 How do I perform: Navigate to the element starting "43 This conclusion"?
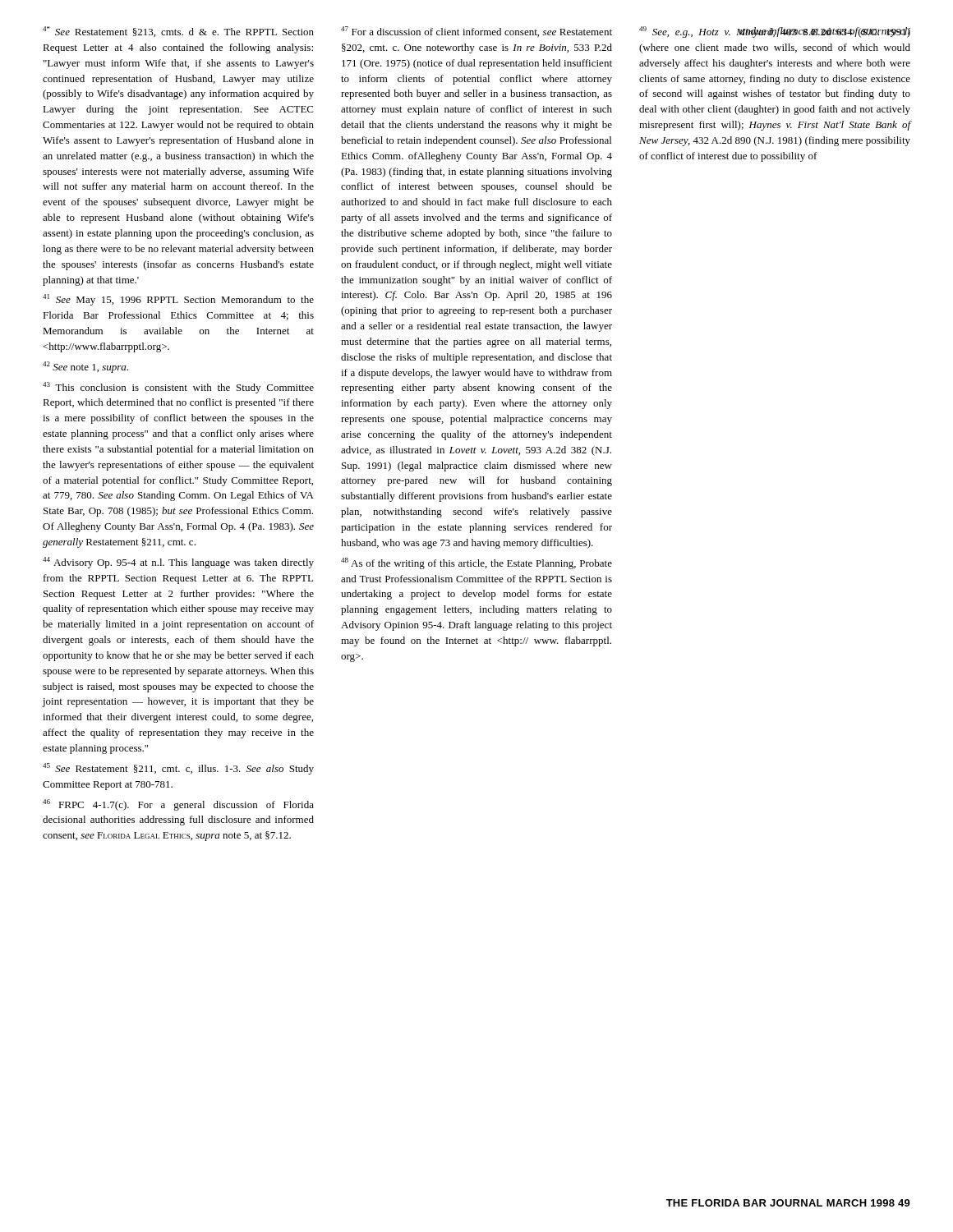(178, 465)
